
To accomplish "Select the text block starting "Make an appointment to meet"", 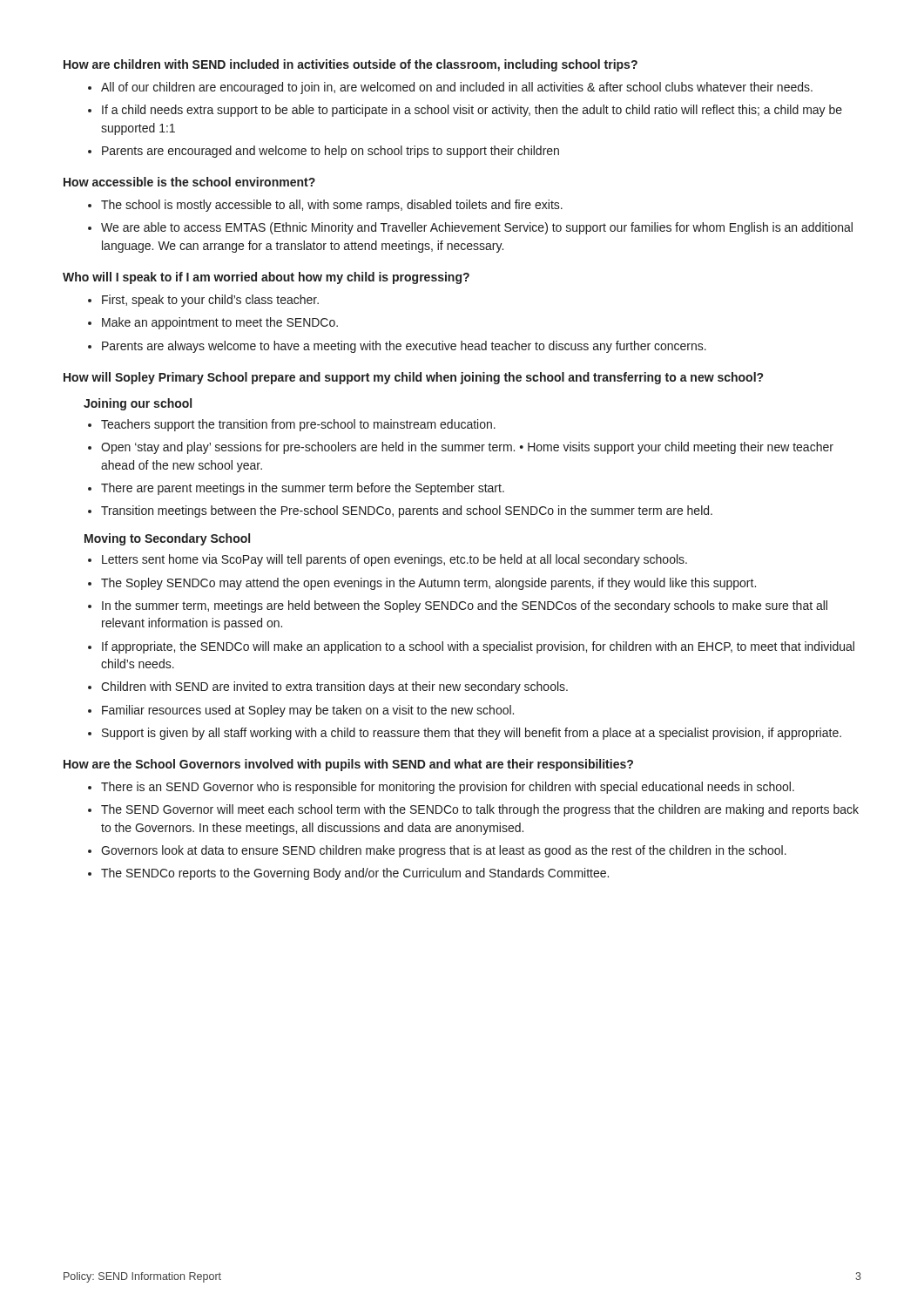I will click(x=220, y=323).
